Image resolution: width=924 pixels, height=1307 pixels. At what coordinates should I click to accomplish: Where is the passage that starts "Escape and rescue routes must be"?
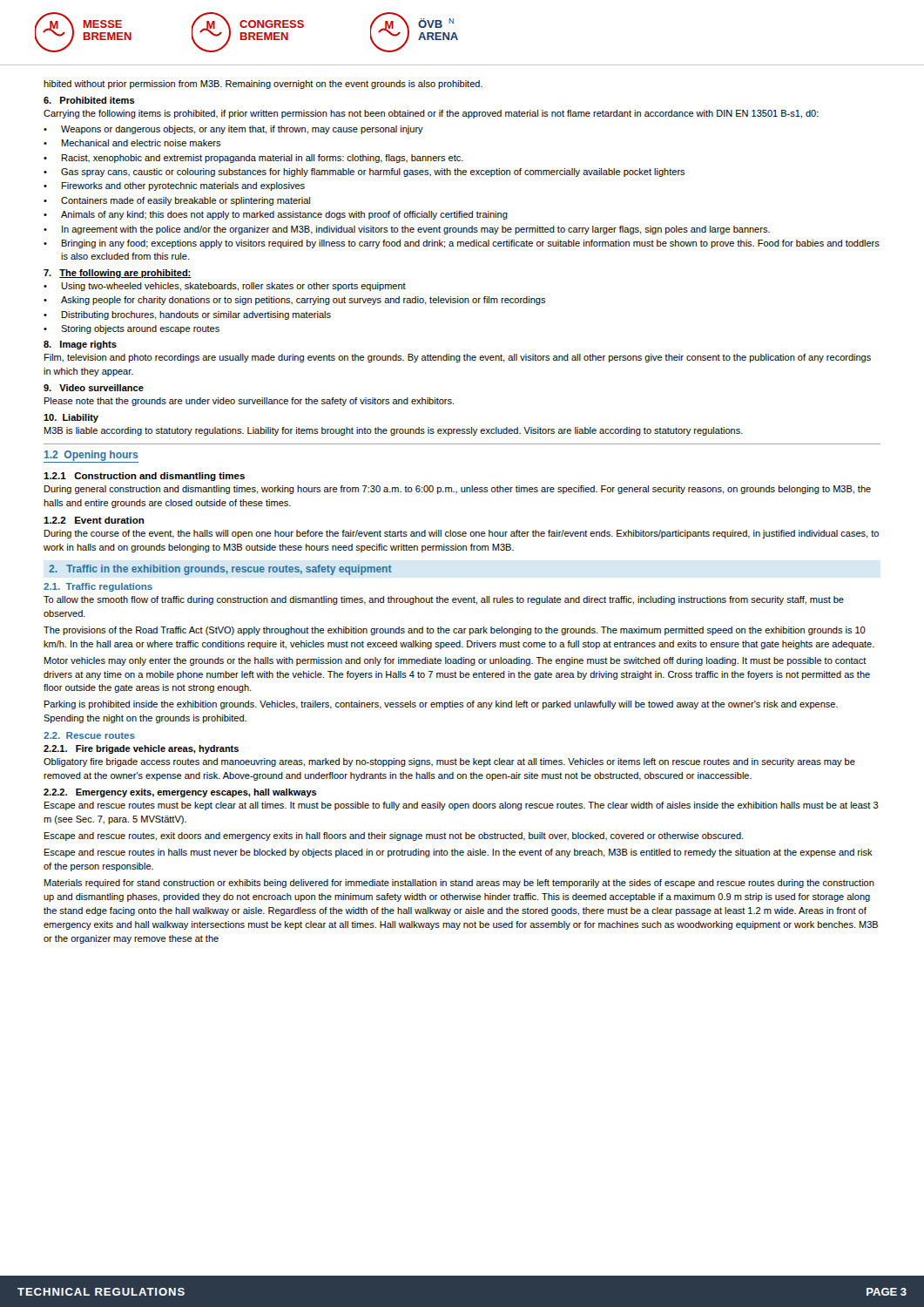pyautogui.click(x=461, y=812)
